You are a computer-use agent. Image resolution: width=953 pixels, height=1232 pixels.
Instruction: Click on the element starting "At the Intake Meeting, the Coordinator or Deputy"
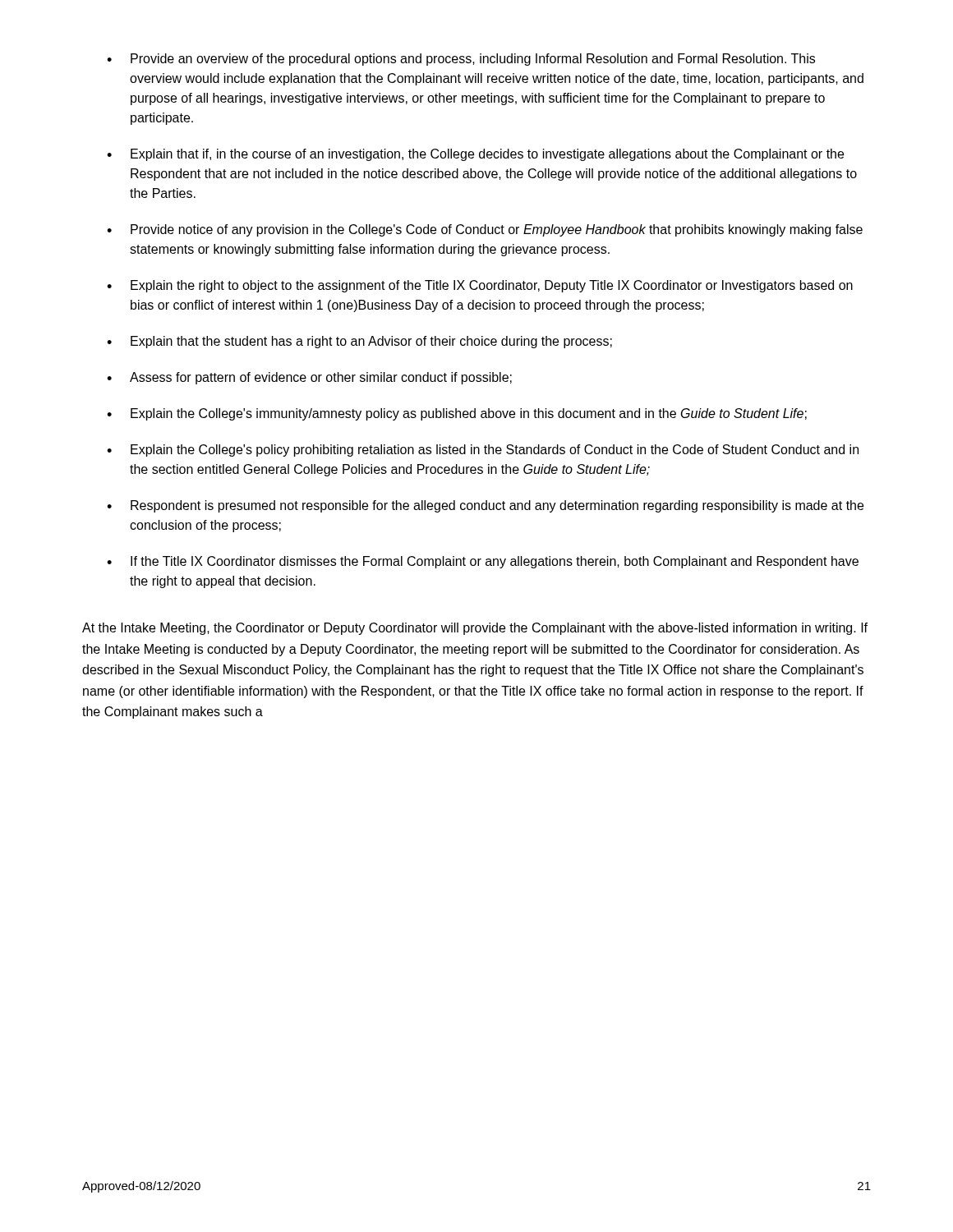pyautogui.click(x=475, y=670)
